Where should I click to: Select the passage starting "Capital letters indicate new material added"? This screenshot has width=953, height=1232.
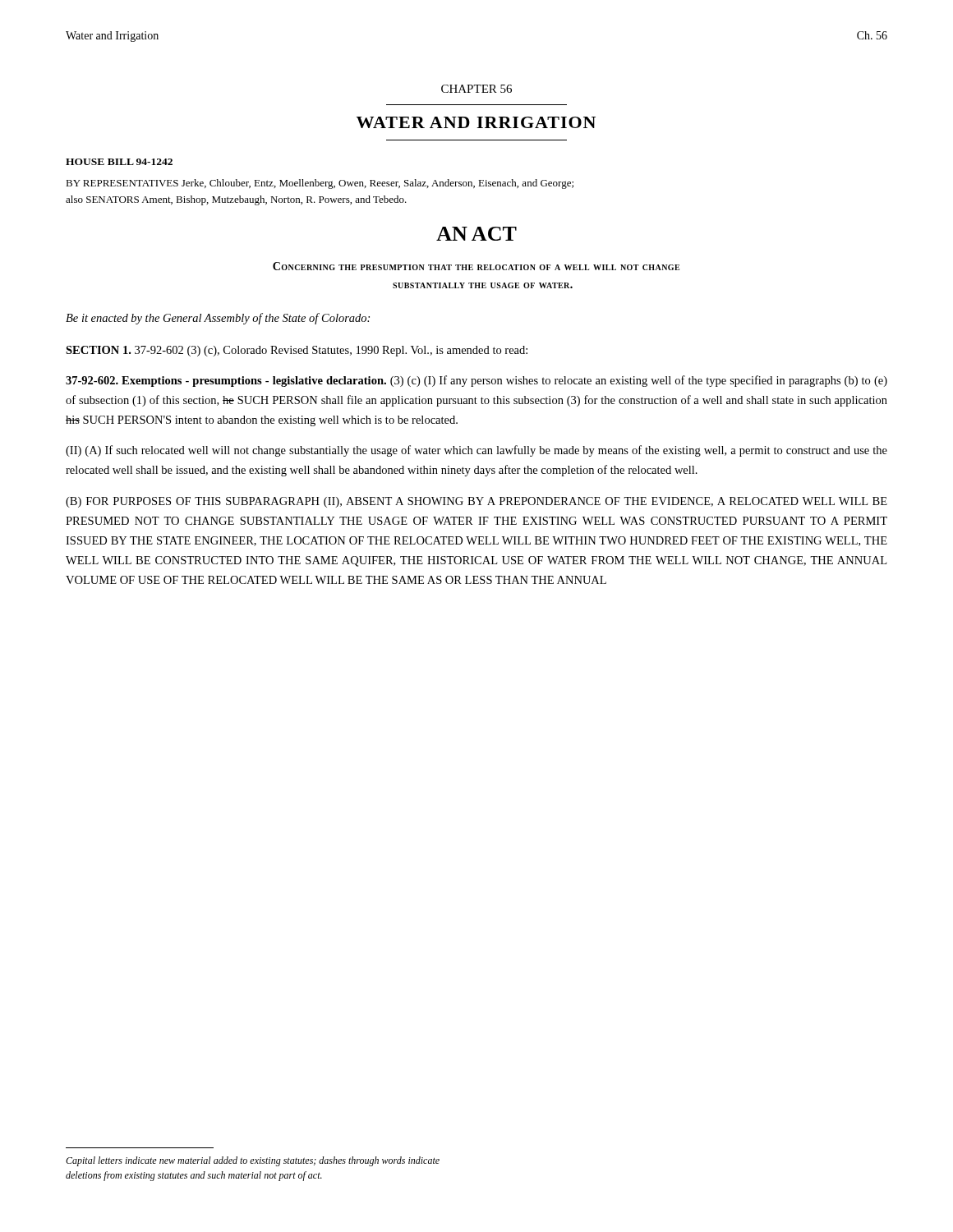(253, 1168)
